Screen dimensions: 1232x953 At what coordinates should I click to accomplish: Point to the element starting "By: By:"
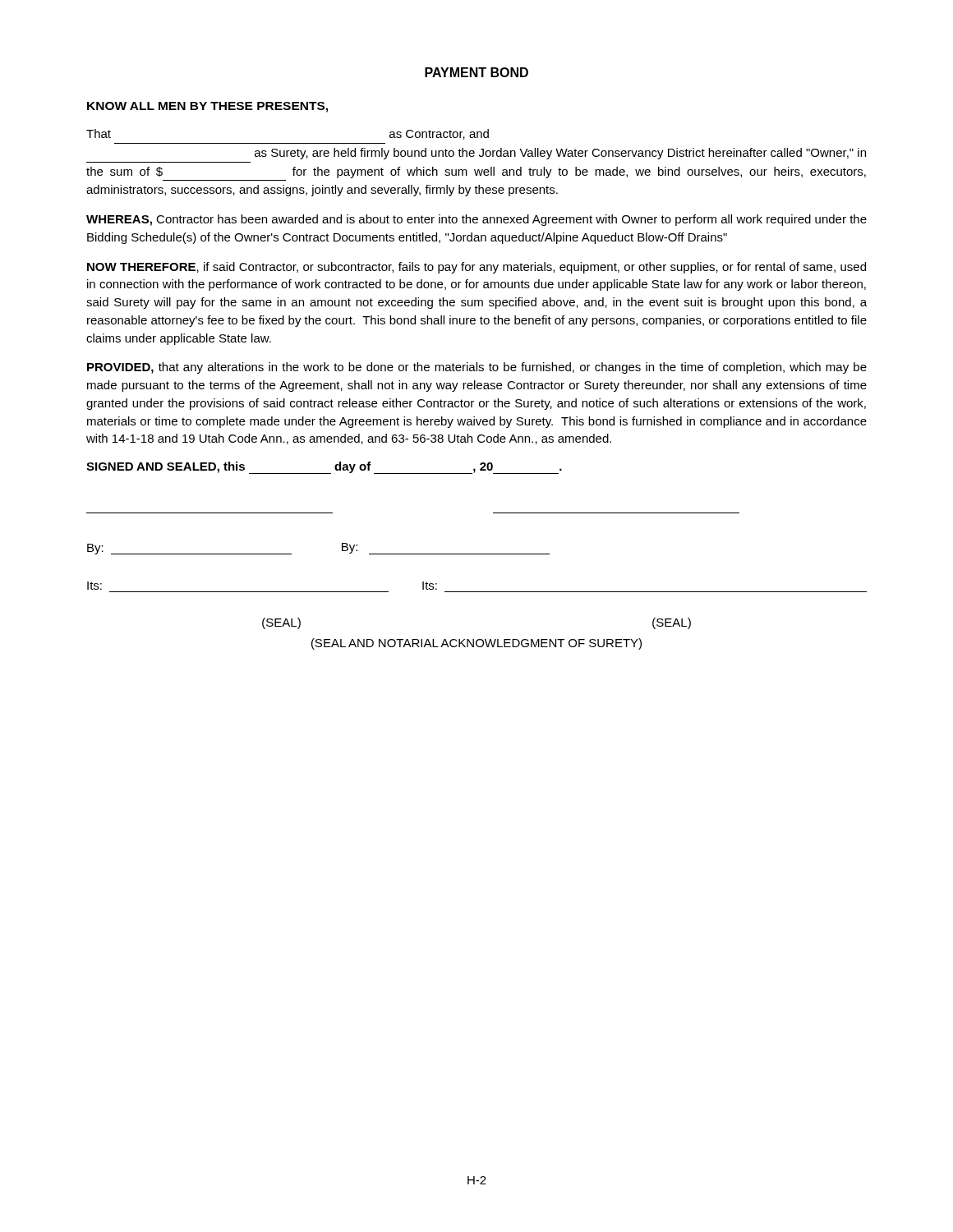[x=97, y=549]
